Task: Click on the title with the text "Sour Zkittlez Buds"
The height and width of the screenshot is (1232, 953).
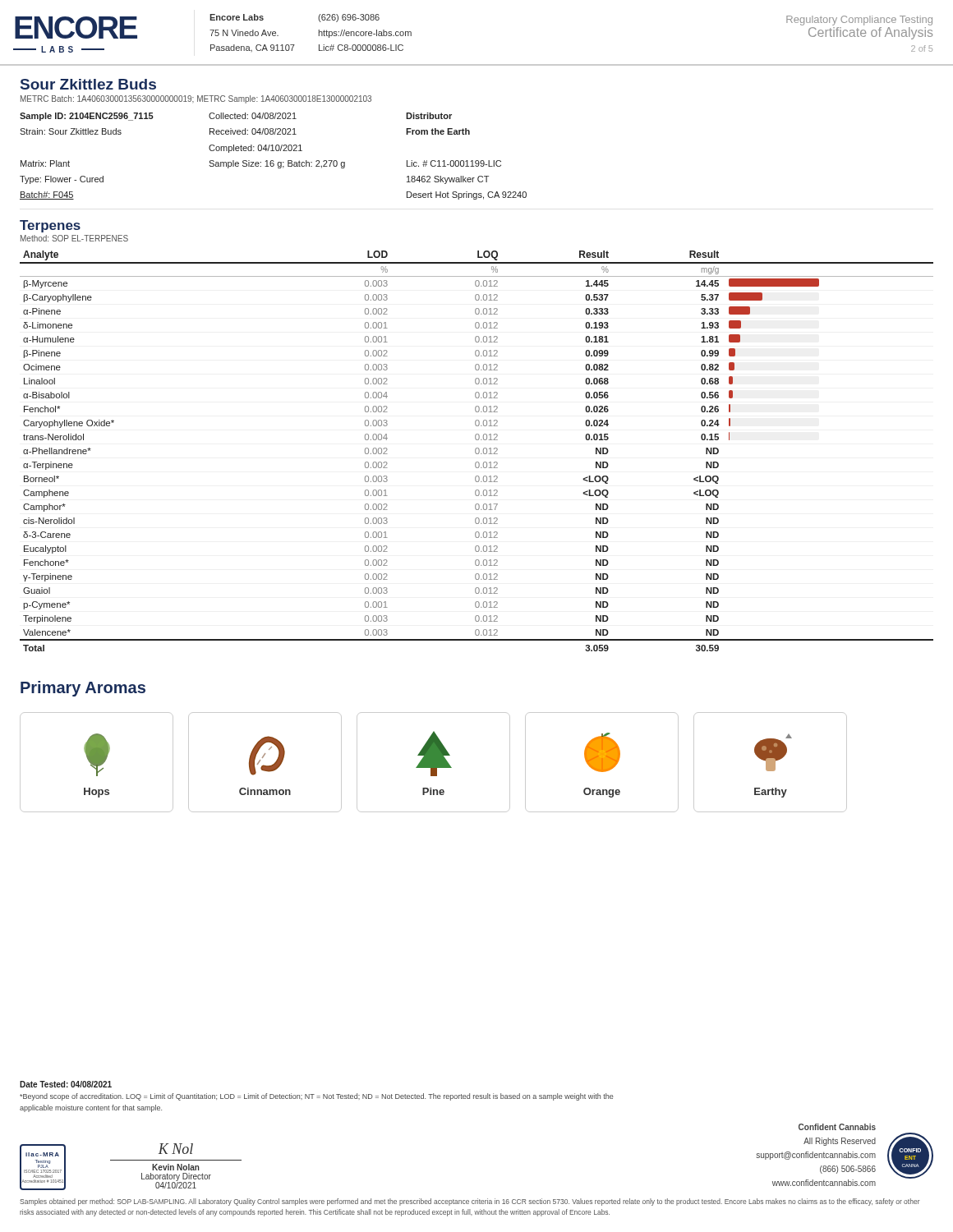Action: coord(88,84)
